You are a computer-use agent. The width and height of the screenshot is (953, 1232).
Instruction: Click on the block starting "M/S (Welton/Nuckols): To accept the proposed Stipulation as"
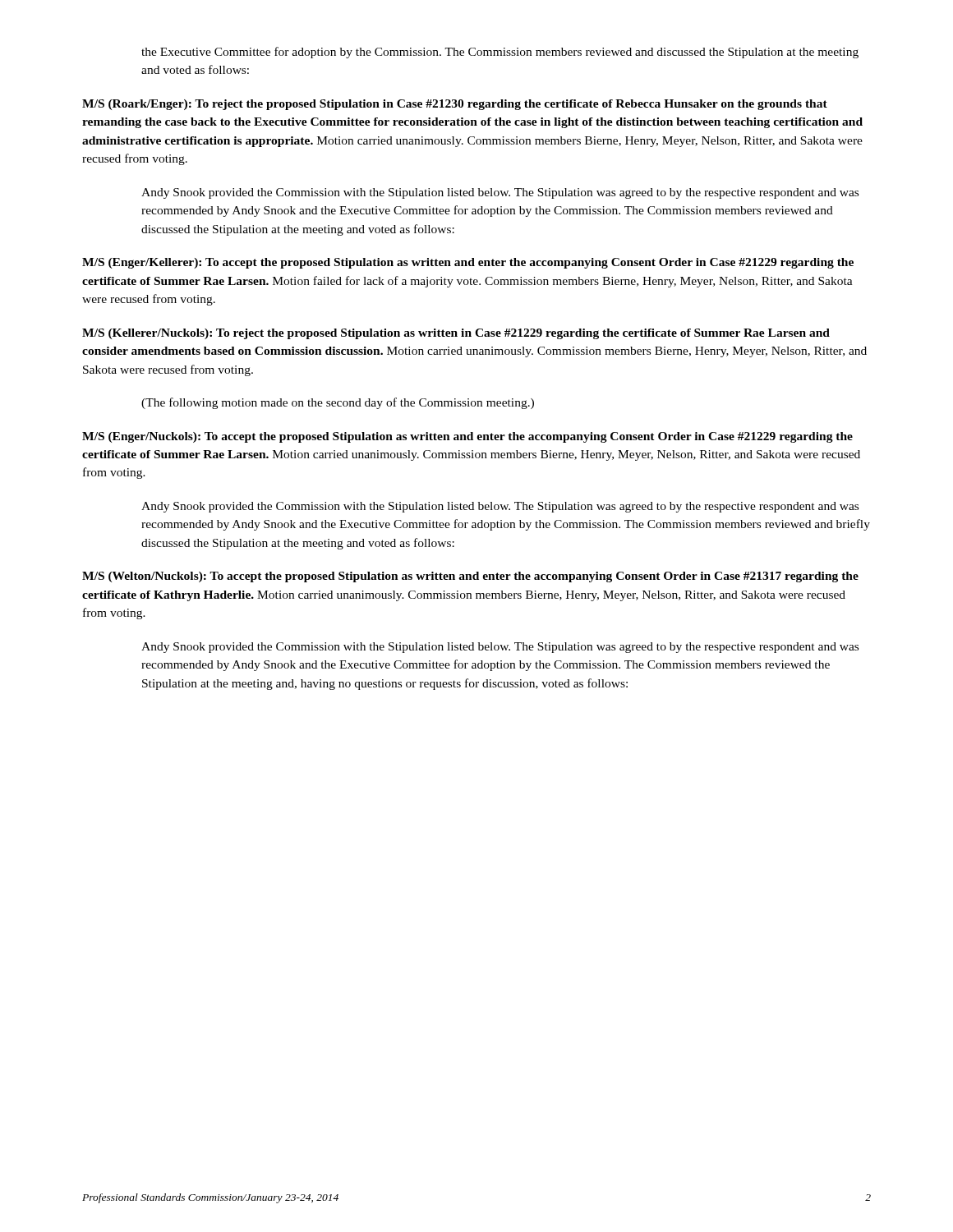tap(476, 595)
